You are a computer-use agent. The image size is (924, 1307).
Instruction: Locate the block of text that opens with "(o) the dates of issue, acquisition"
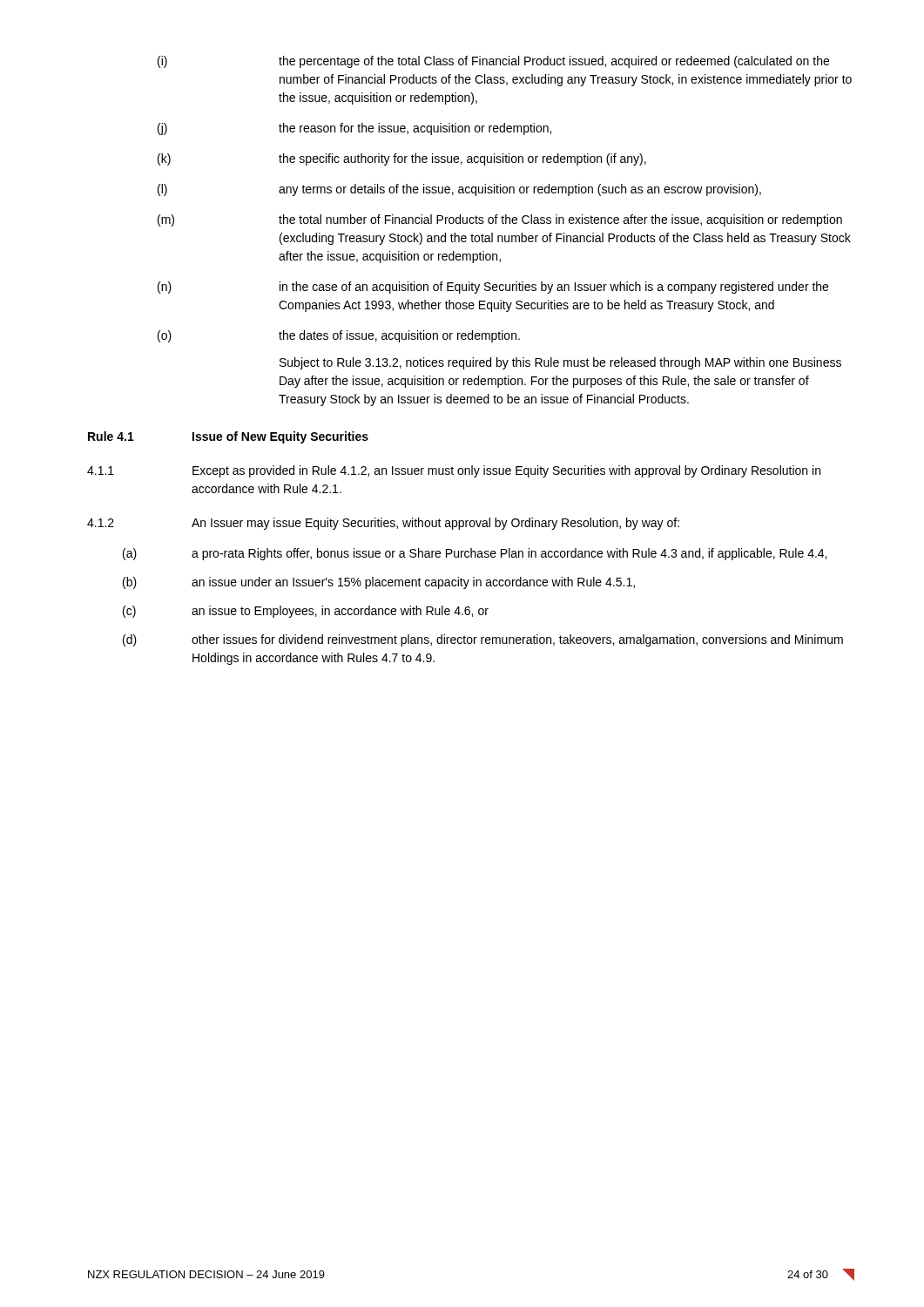point(471,336)
